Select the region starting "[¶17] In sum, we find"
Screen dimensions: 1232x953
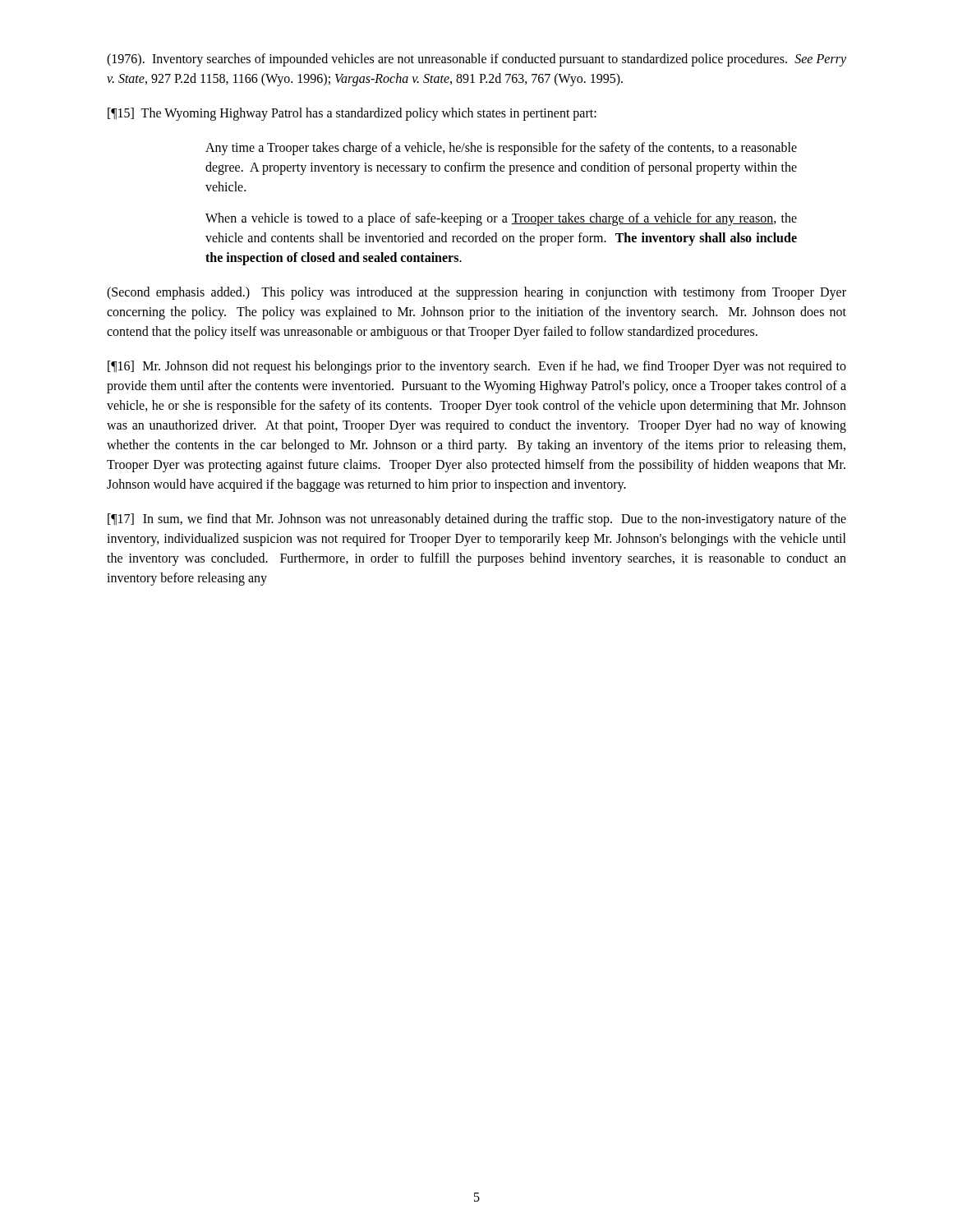[x=476, y=548]
